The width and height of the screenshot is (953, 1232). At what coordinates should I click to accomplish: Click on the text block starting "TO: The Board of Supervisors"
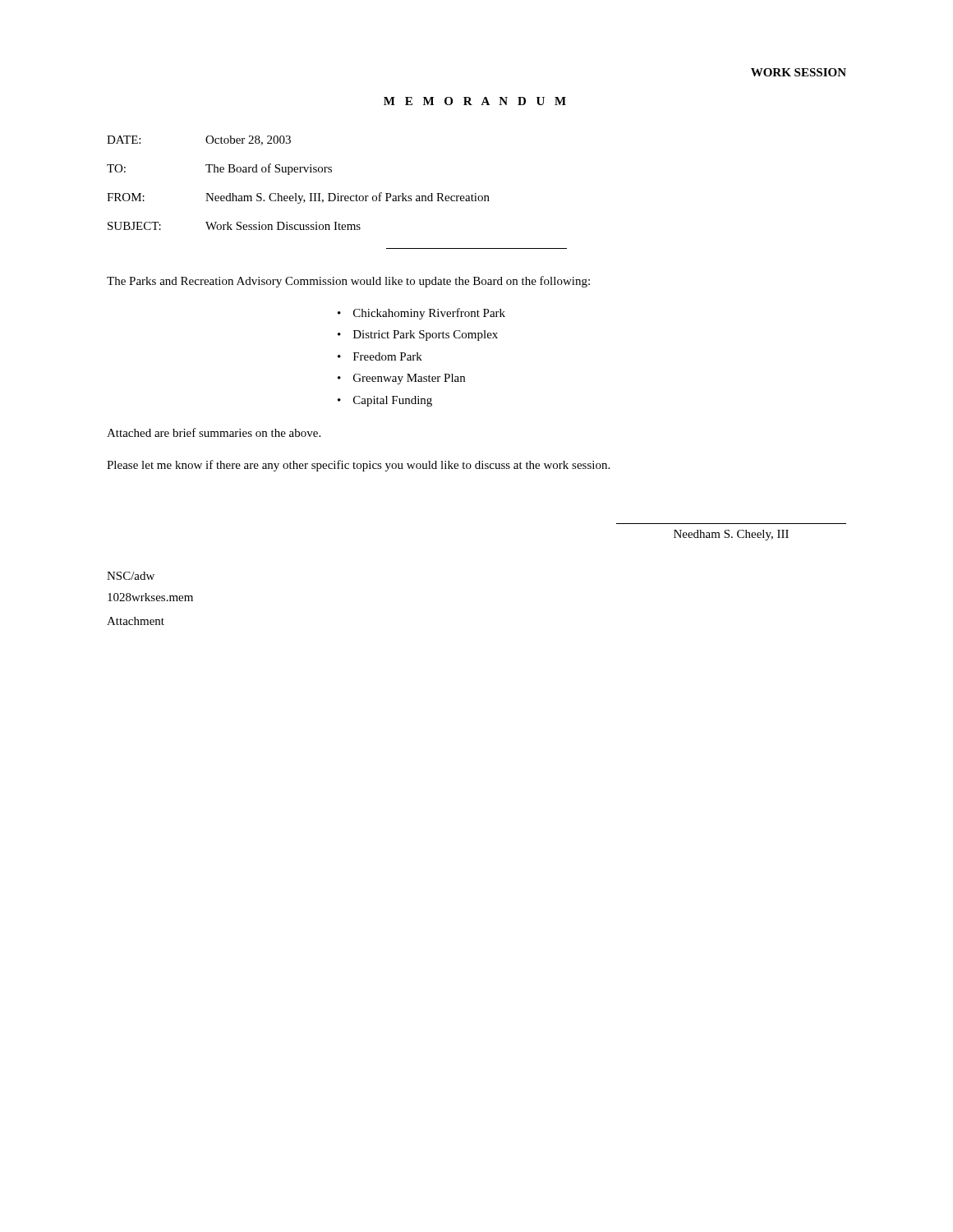pyautogui.click(x=220, y=169)
